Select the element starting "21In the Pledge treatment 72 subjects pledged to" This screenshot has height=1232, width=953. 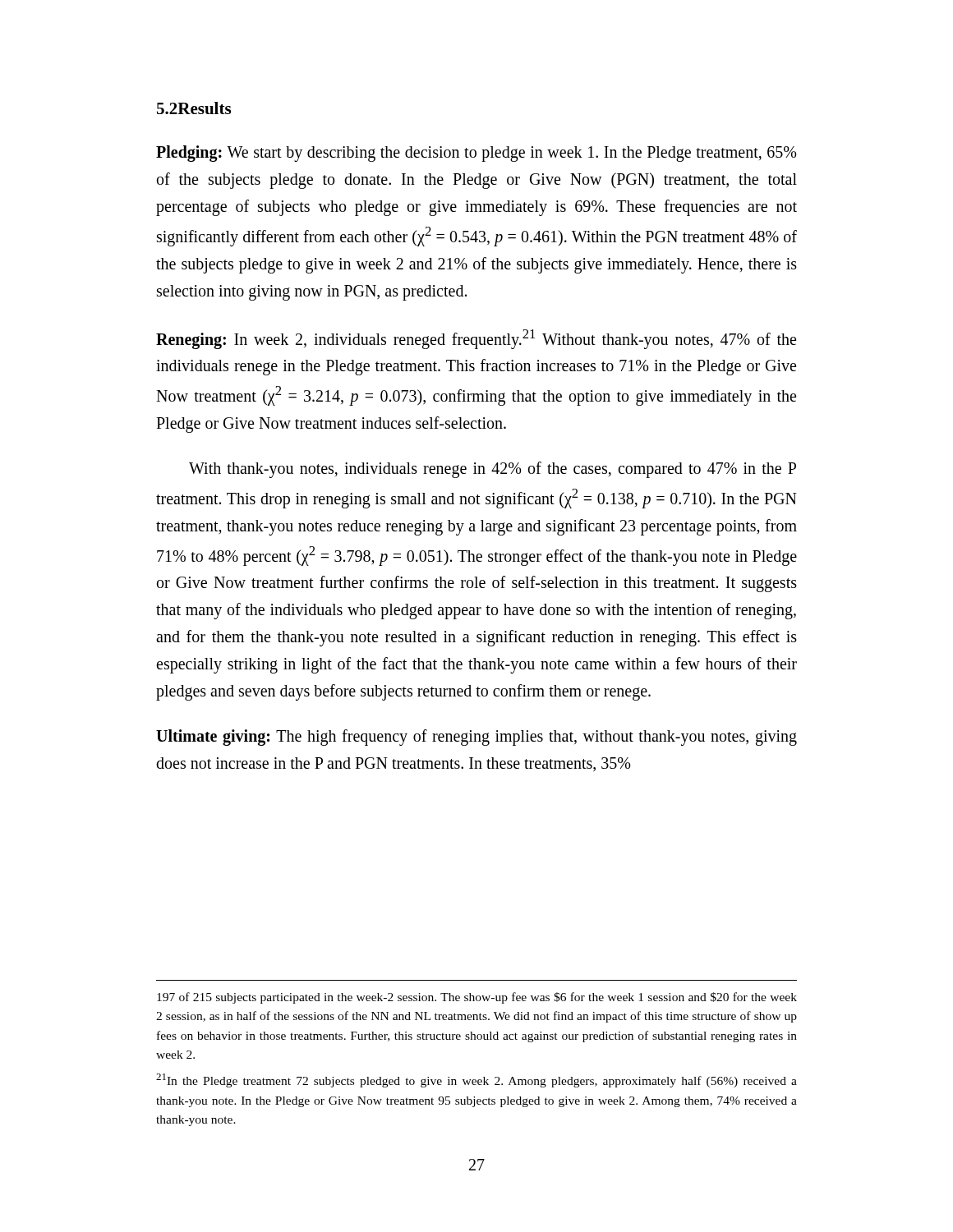pyautogui.click(x=476, y=1099)
